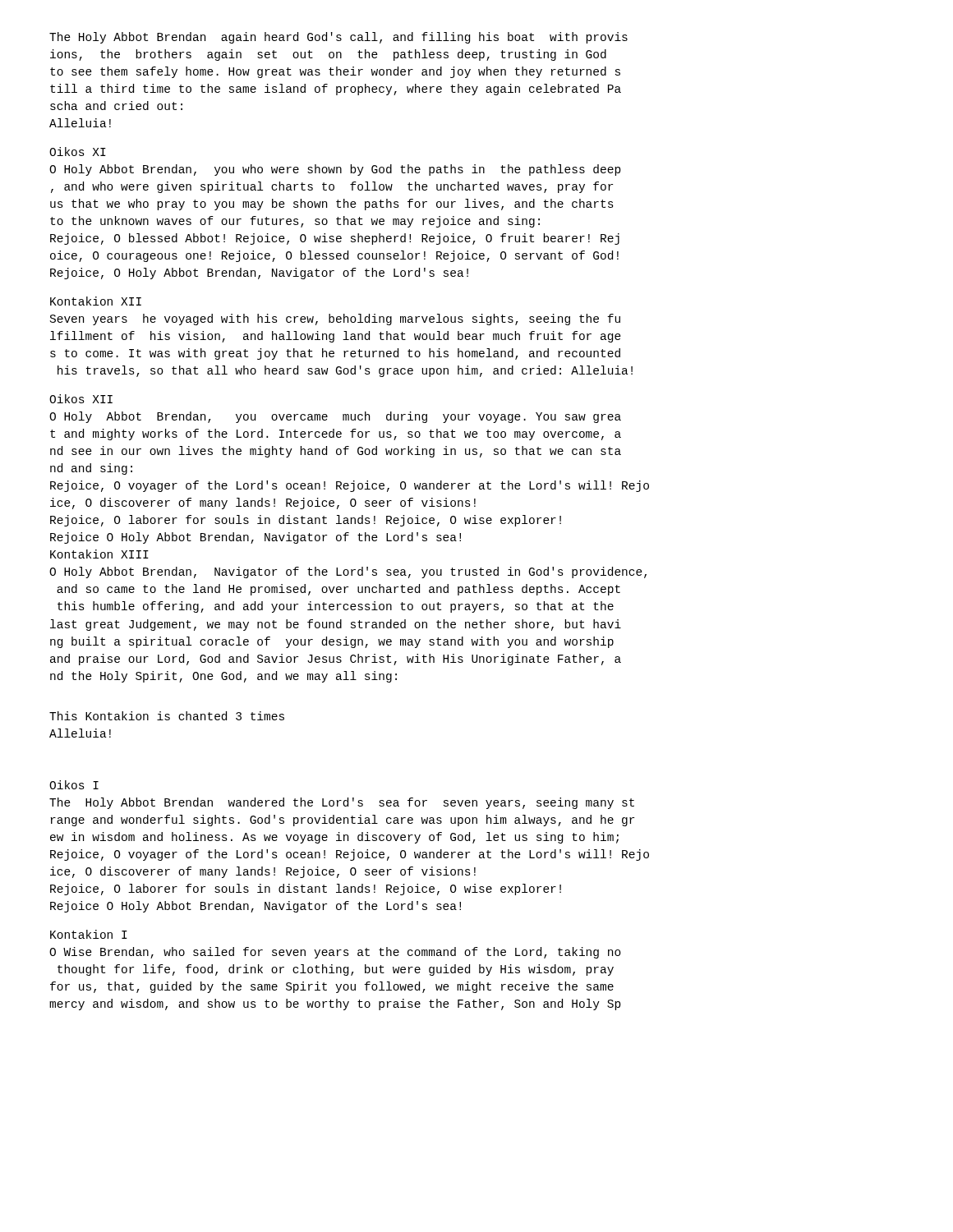
Task: Find the passage starting "The Holy Abbot Brendan again heard God's call,"
Action: pyautogui.click(x=339, y=81)
